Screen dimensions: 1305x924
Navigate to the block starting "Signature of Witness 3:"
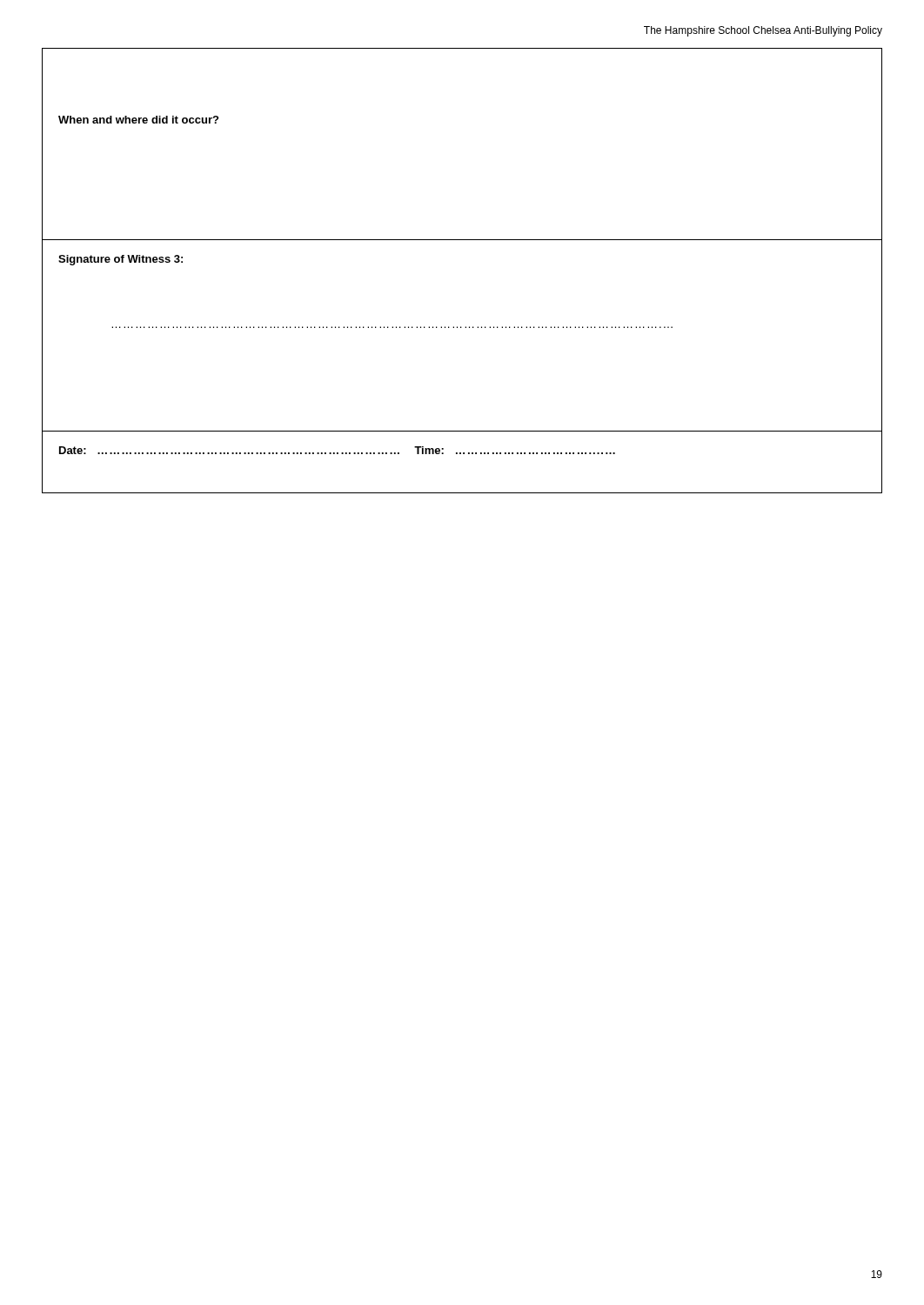[x=121, y=260]
